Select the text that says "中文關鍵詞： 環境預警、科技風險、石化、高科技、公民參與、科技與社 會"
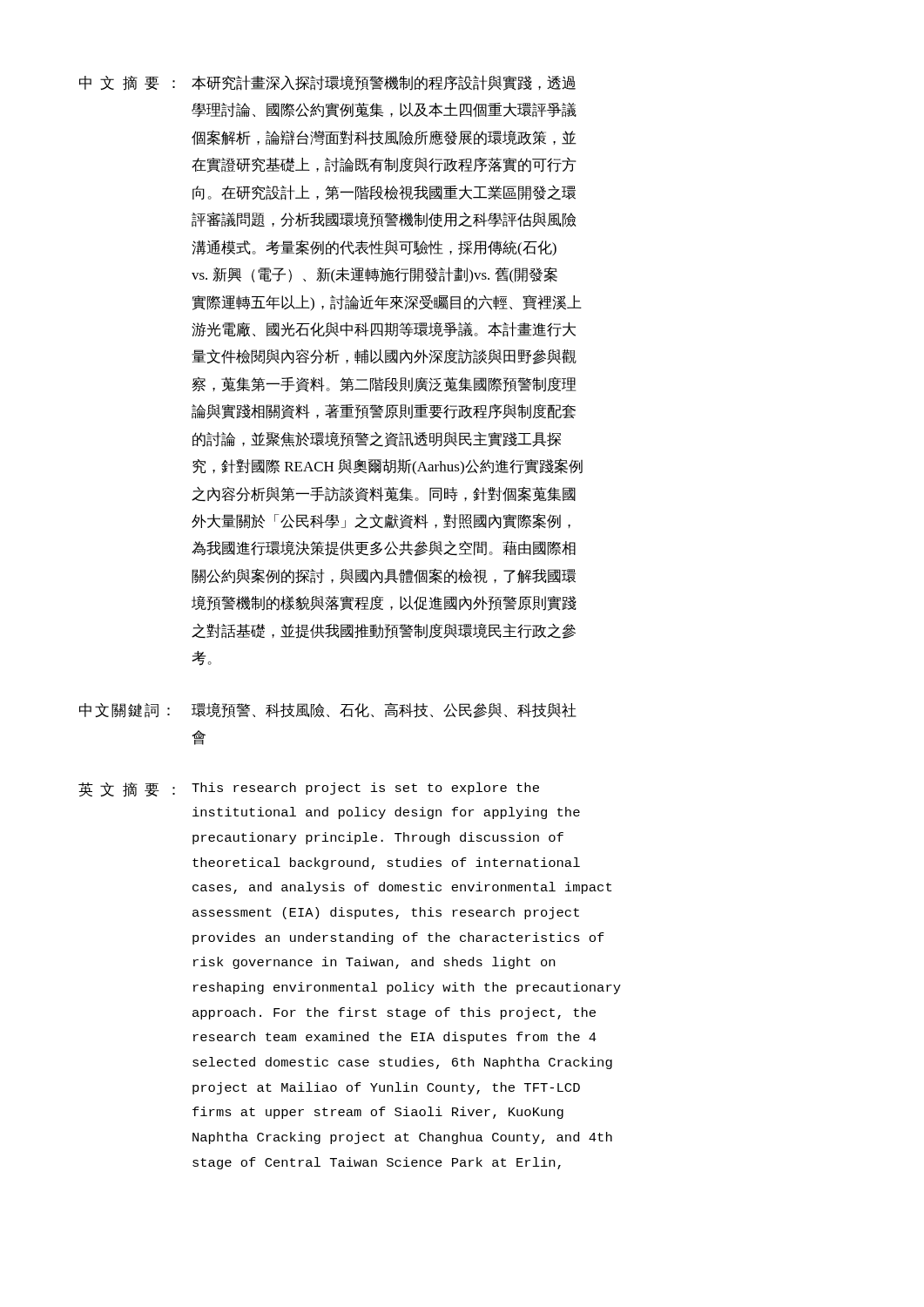The height and width of the screenshot is (1307, 924). pos(466,724)
